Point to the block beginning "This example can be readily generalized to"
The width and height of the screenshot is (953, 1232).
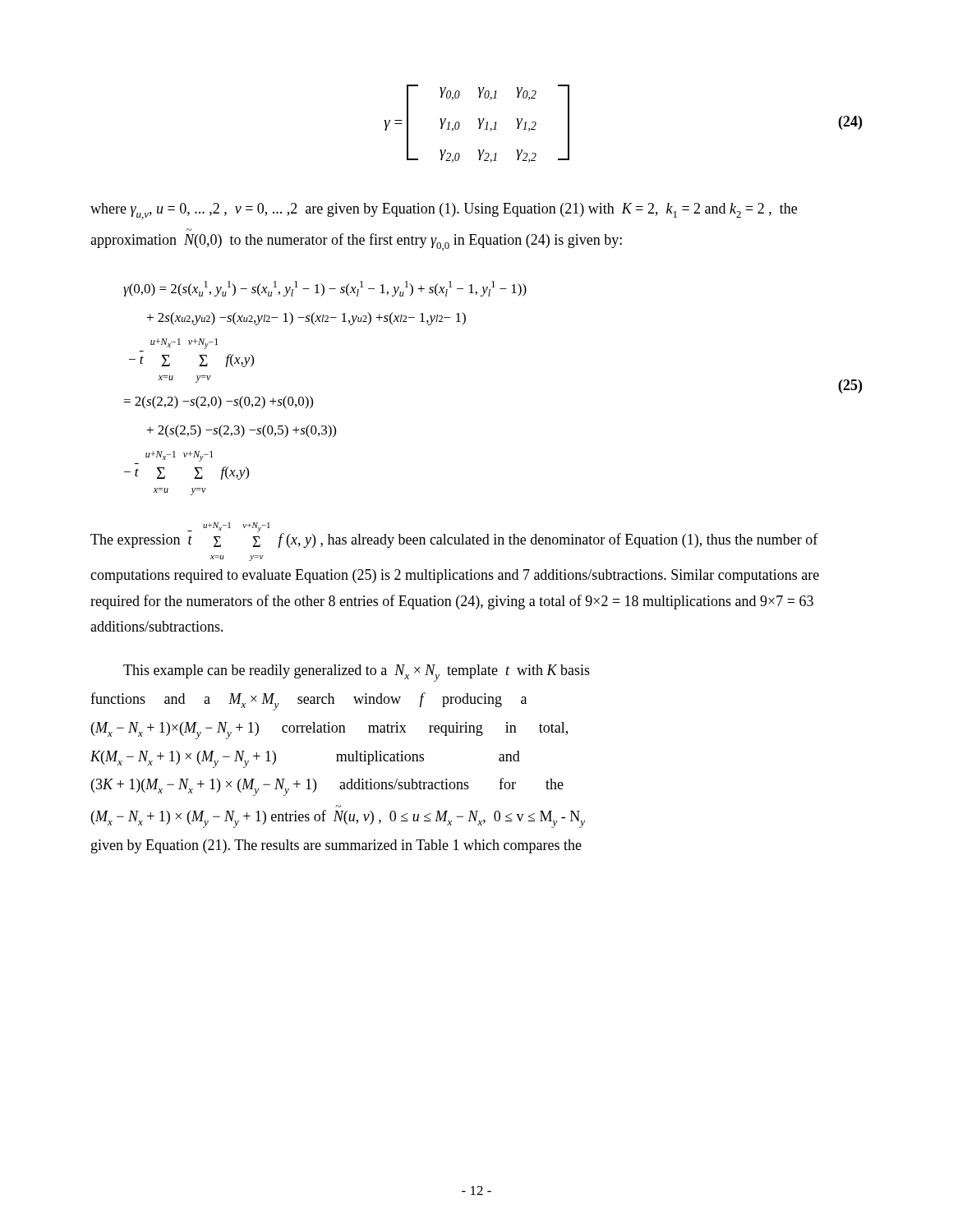[x=357, y=673]
